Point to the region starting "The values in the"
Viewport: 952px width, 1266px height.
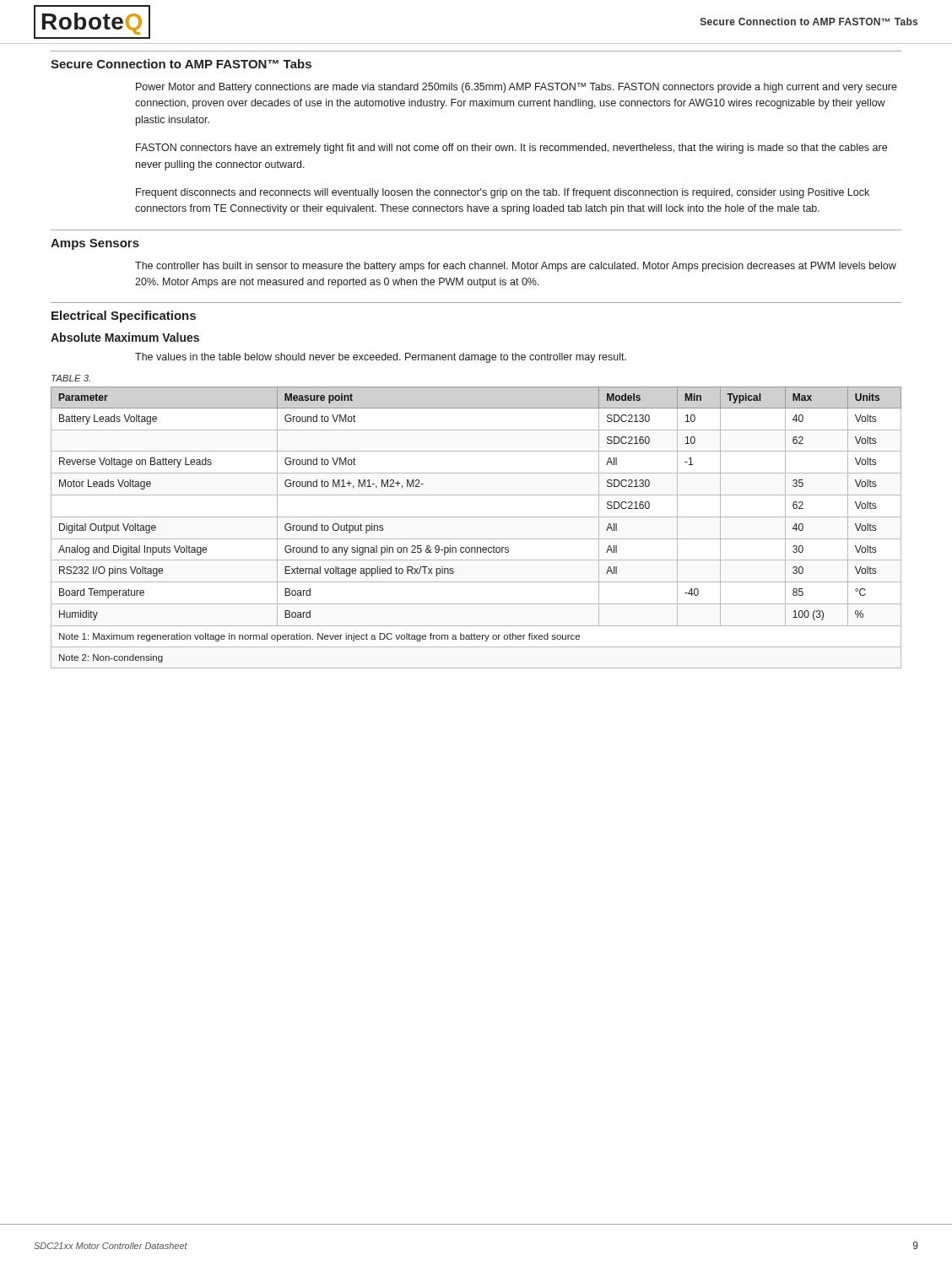pyautogui.click(x=381, y=357)
